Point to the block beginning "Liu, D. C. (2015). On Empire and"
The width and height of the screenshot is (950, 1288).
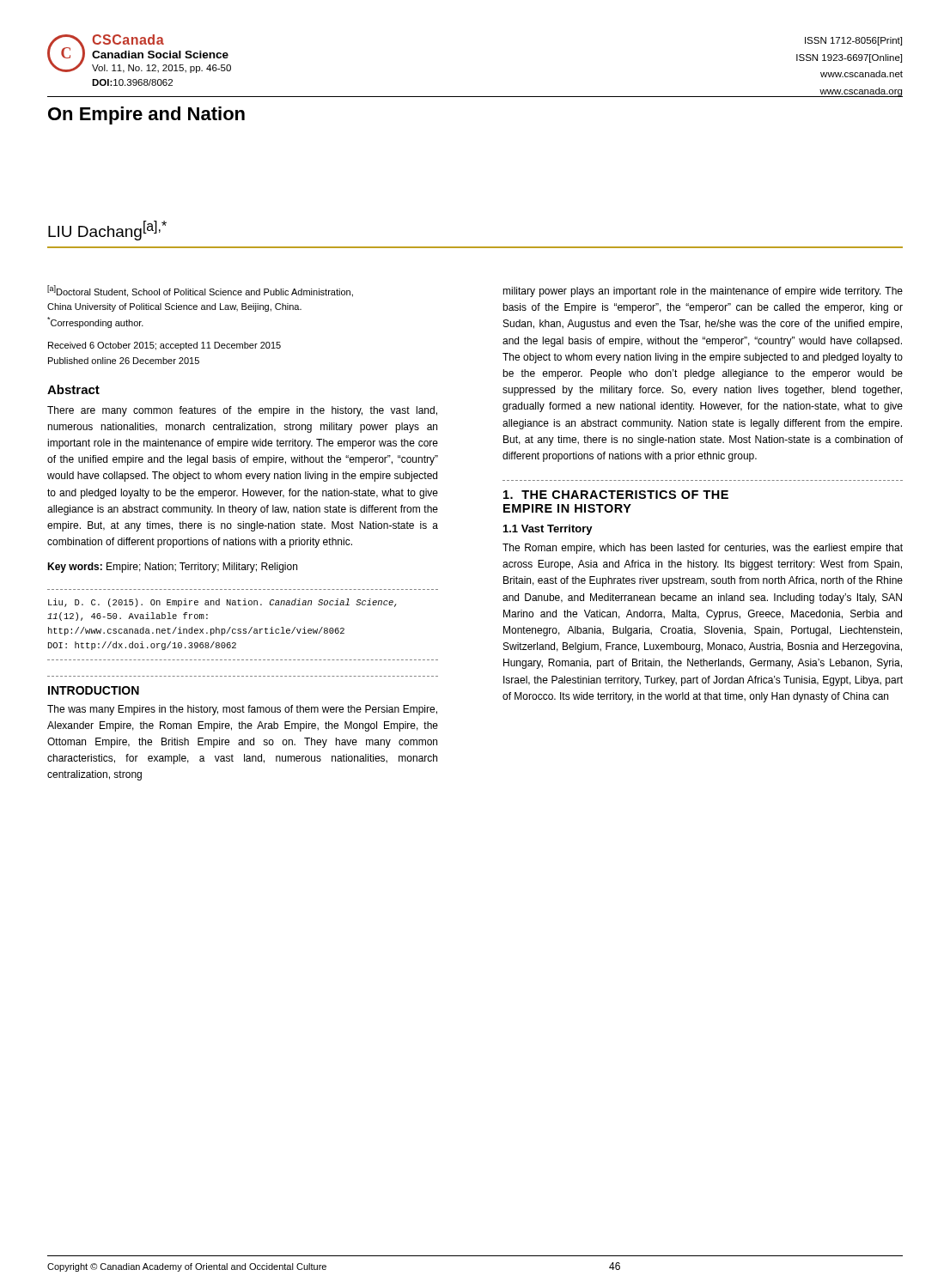click(243, 624)
